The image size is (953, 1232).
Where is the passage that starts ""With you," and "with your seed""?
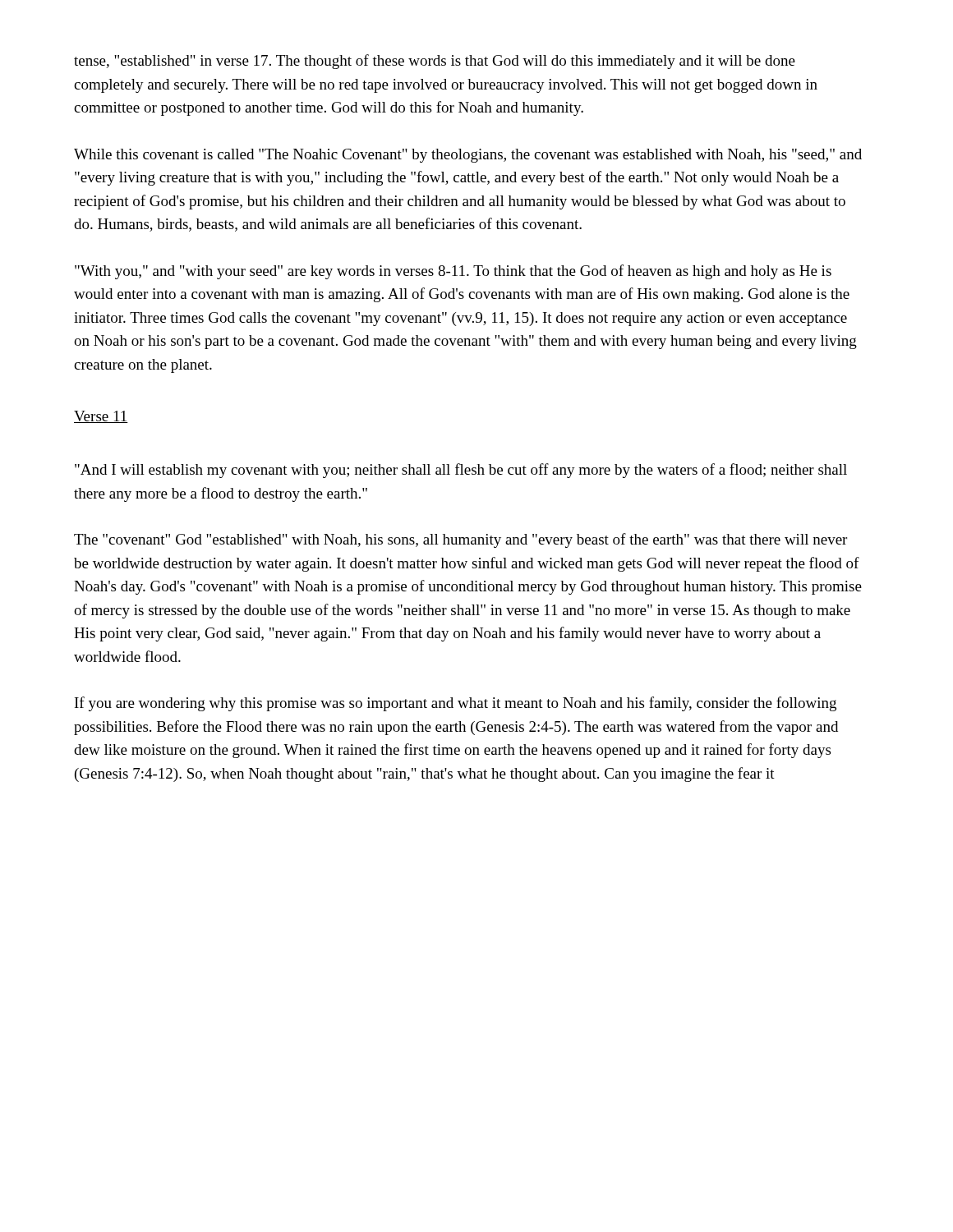coord(465,317)
